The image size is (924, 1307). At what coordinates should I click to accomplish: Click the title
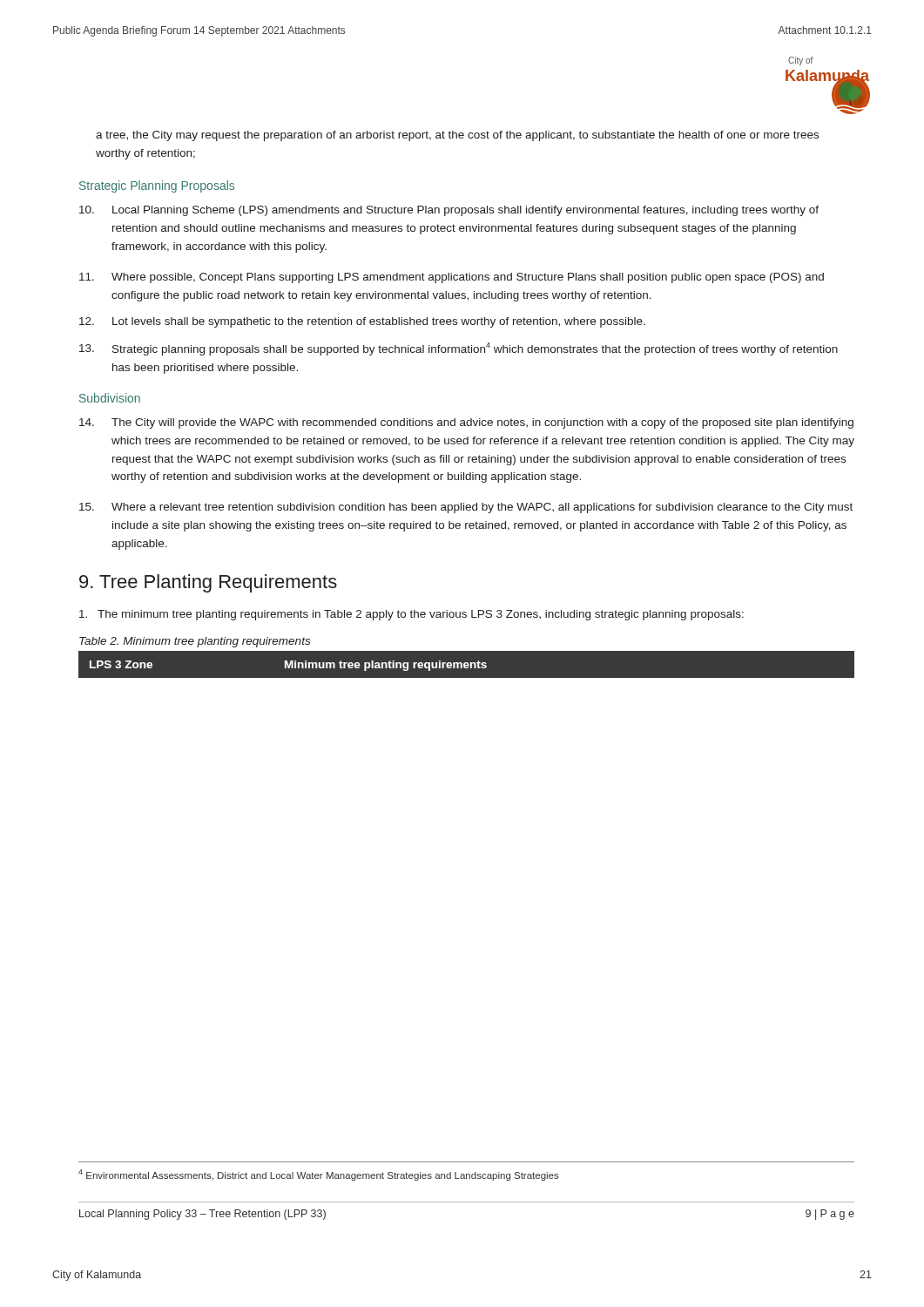point(208,582)
